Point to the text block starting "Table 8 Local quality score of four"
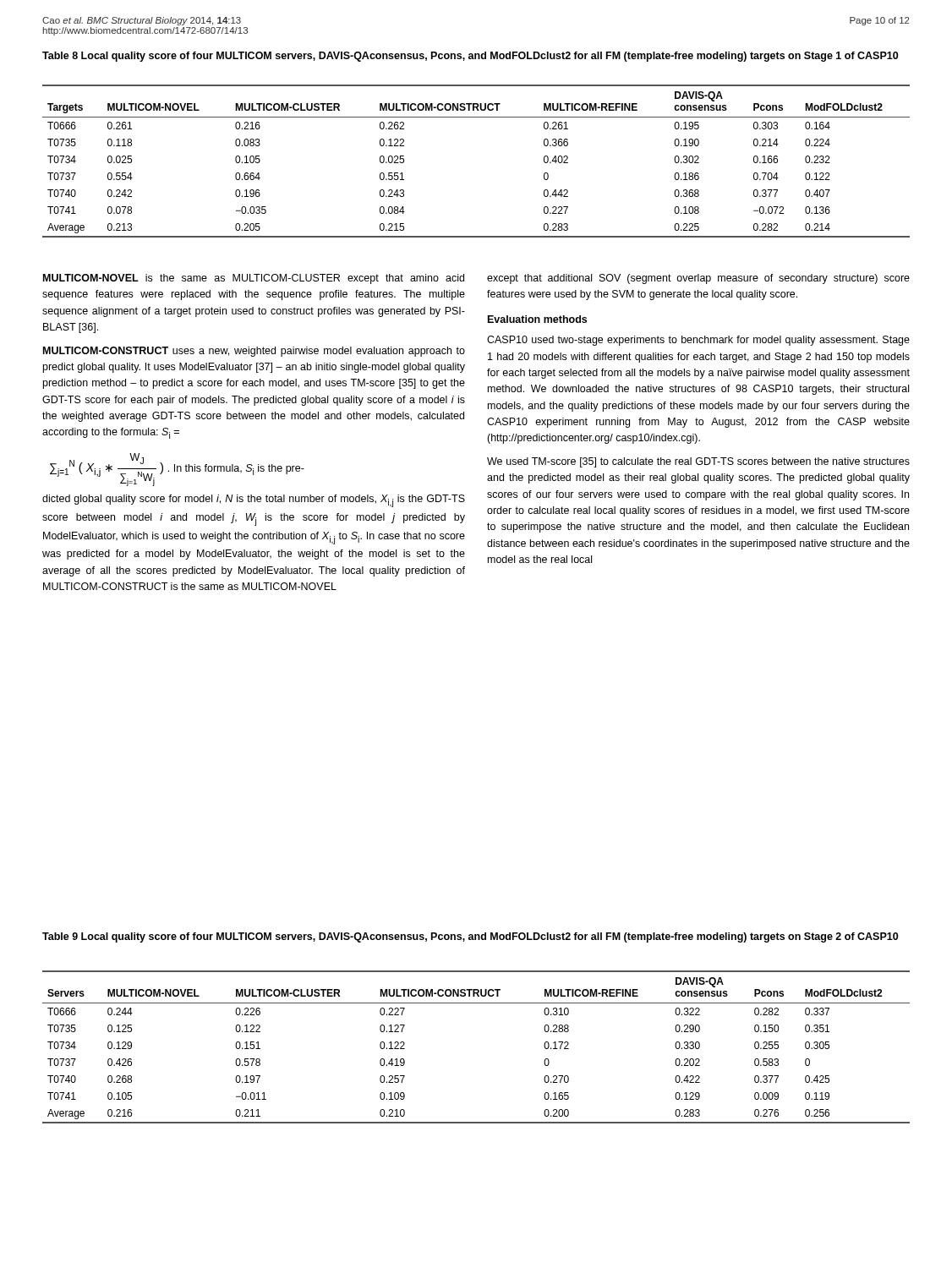The image size is (952, 1268). pyautogui.click(x=470, y=56)
